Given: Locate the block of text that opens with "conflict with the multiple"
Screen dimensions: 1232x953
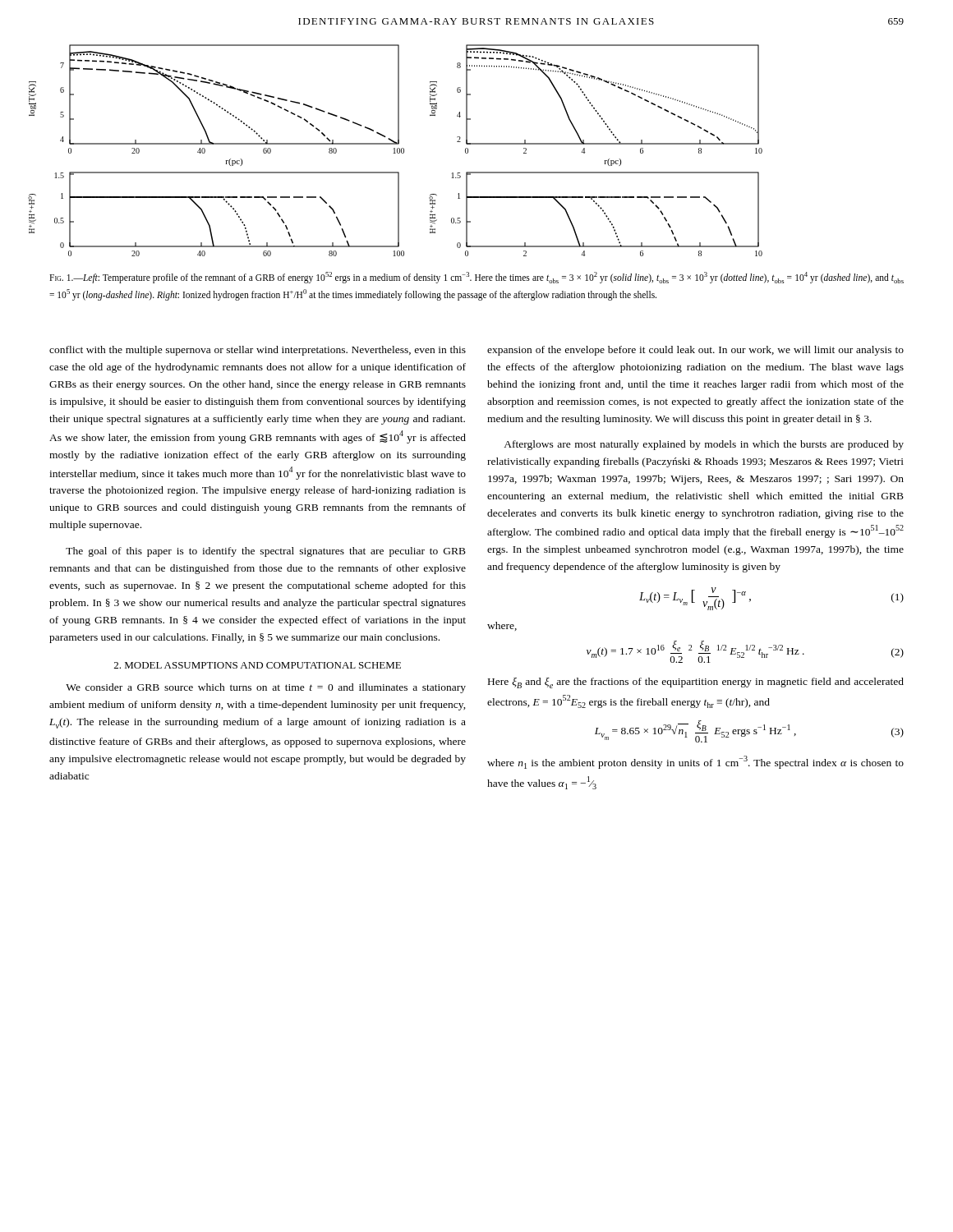Looking at the screenshot, I should click(x=258, y=437).
